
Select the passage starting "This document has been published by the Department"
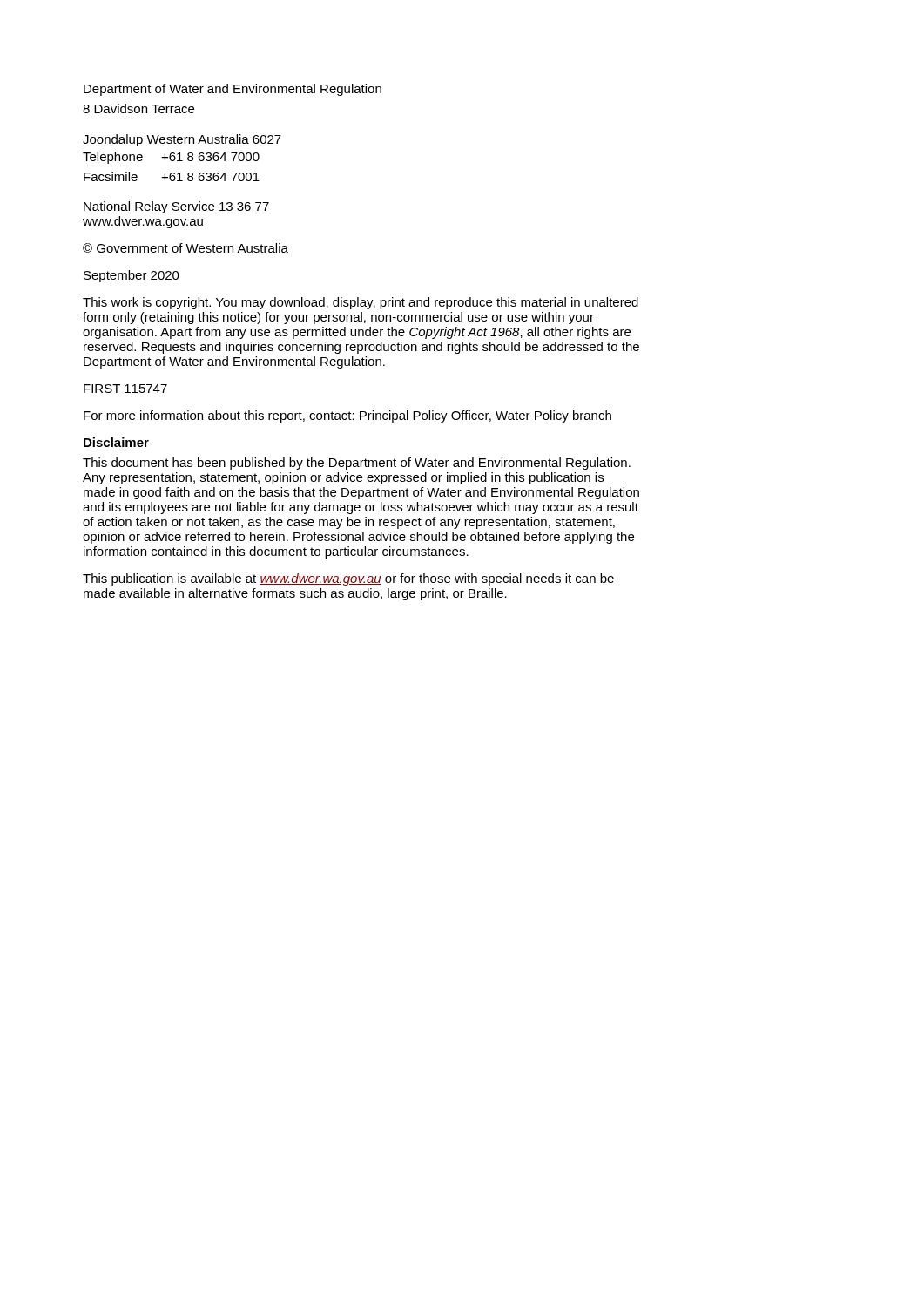click(361, 507)
